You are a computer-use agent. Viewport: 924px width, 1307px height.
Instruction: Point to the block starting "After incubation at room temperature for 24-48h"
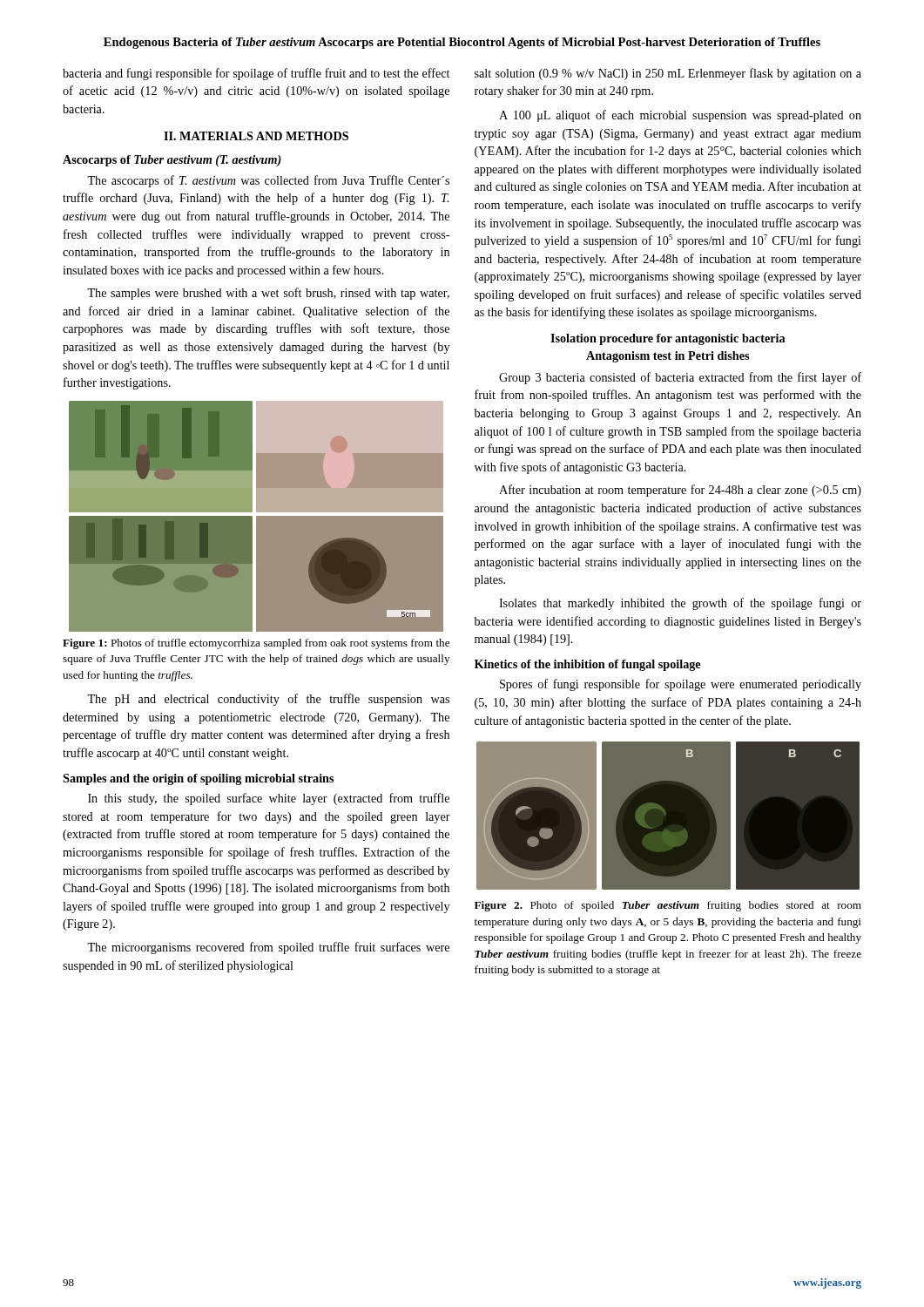[668, 535]
